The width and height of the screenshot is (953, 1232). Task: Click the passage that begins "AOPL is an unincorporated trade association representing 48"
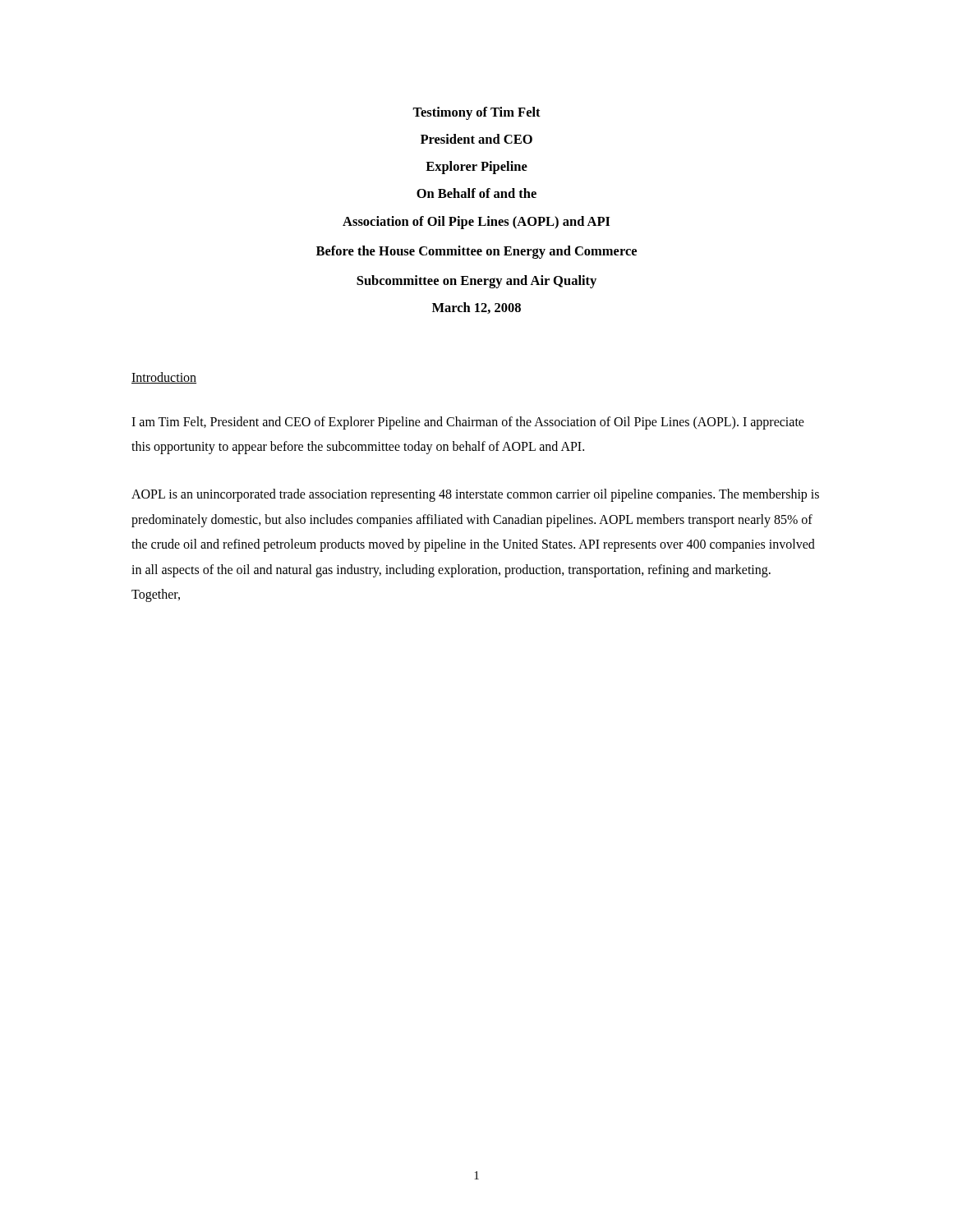tap(475, 544)
